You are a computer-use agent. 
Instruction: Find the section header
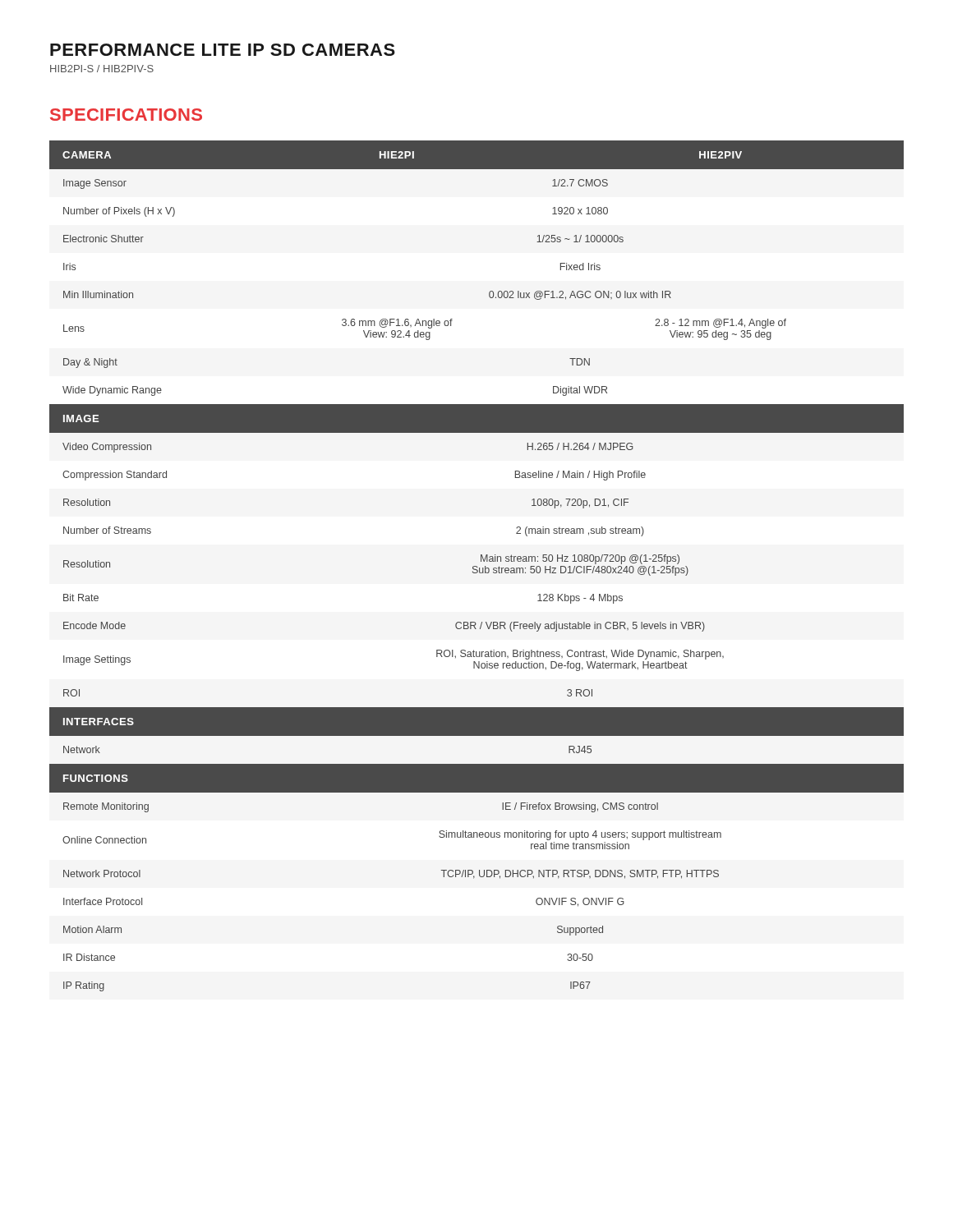[126, 115]
